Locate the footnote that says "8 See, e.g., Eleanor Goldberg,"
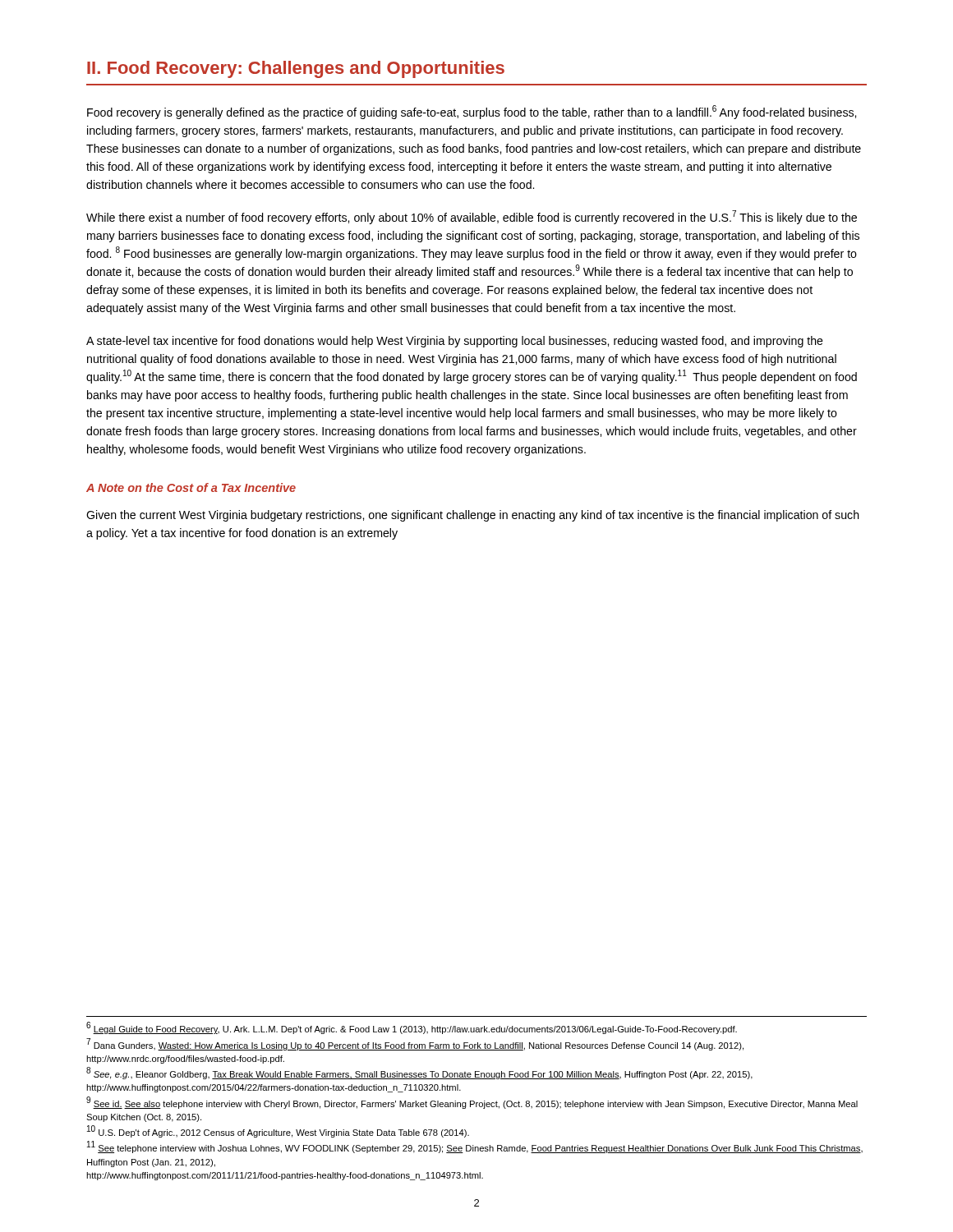The height and width of the screenshot is (1232, 953). pos(420,1080)
